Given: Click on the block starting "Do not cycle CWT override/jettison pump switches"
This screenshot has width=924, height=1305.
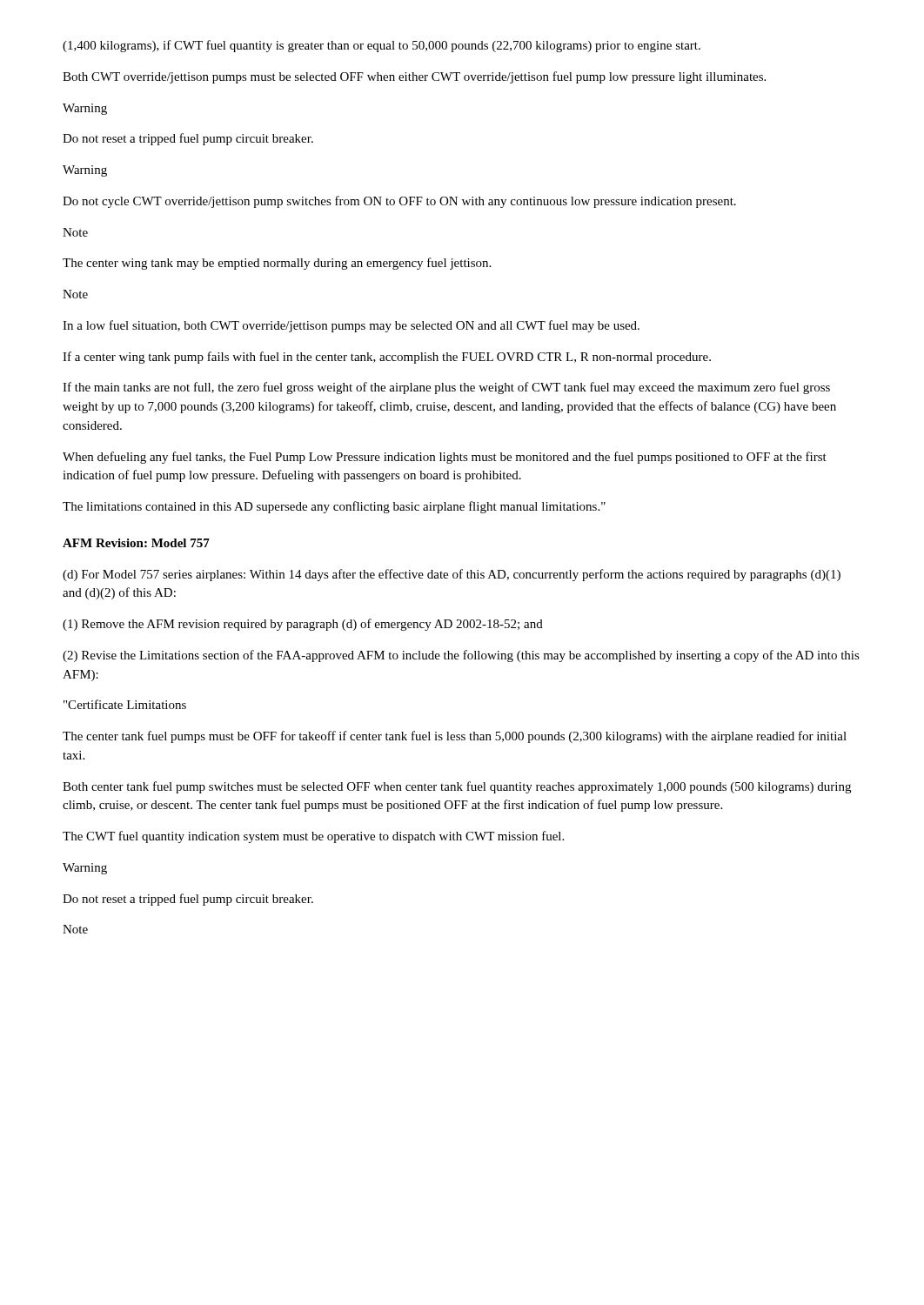Looking at the screenshot, I should pos(400,201).
